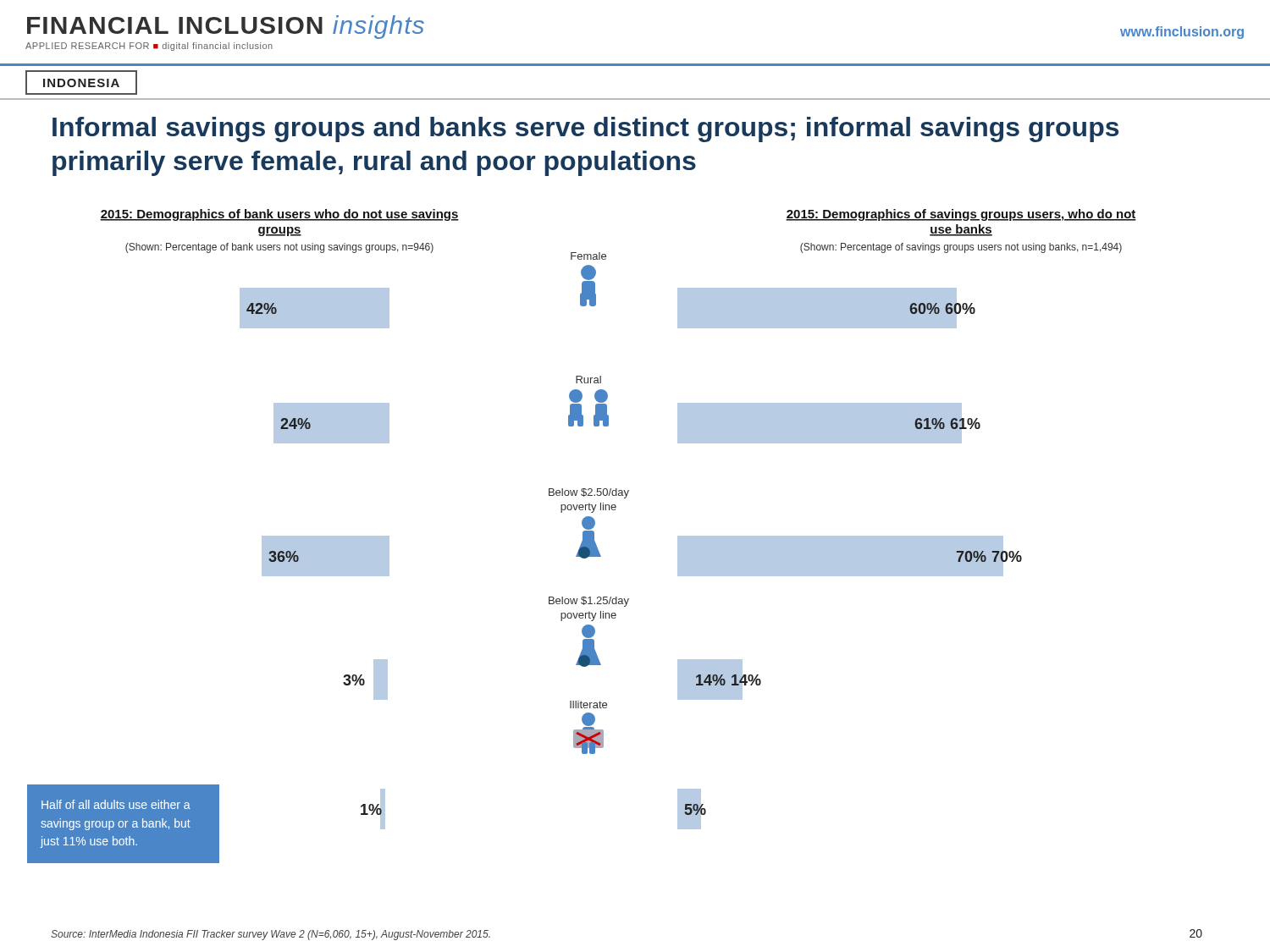1270x952 pixels.
Task: Find the text starting "Source: InterMedia Indonesia FII Tracker survey"
Action: [x=283, y=935]
